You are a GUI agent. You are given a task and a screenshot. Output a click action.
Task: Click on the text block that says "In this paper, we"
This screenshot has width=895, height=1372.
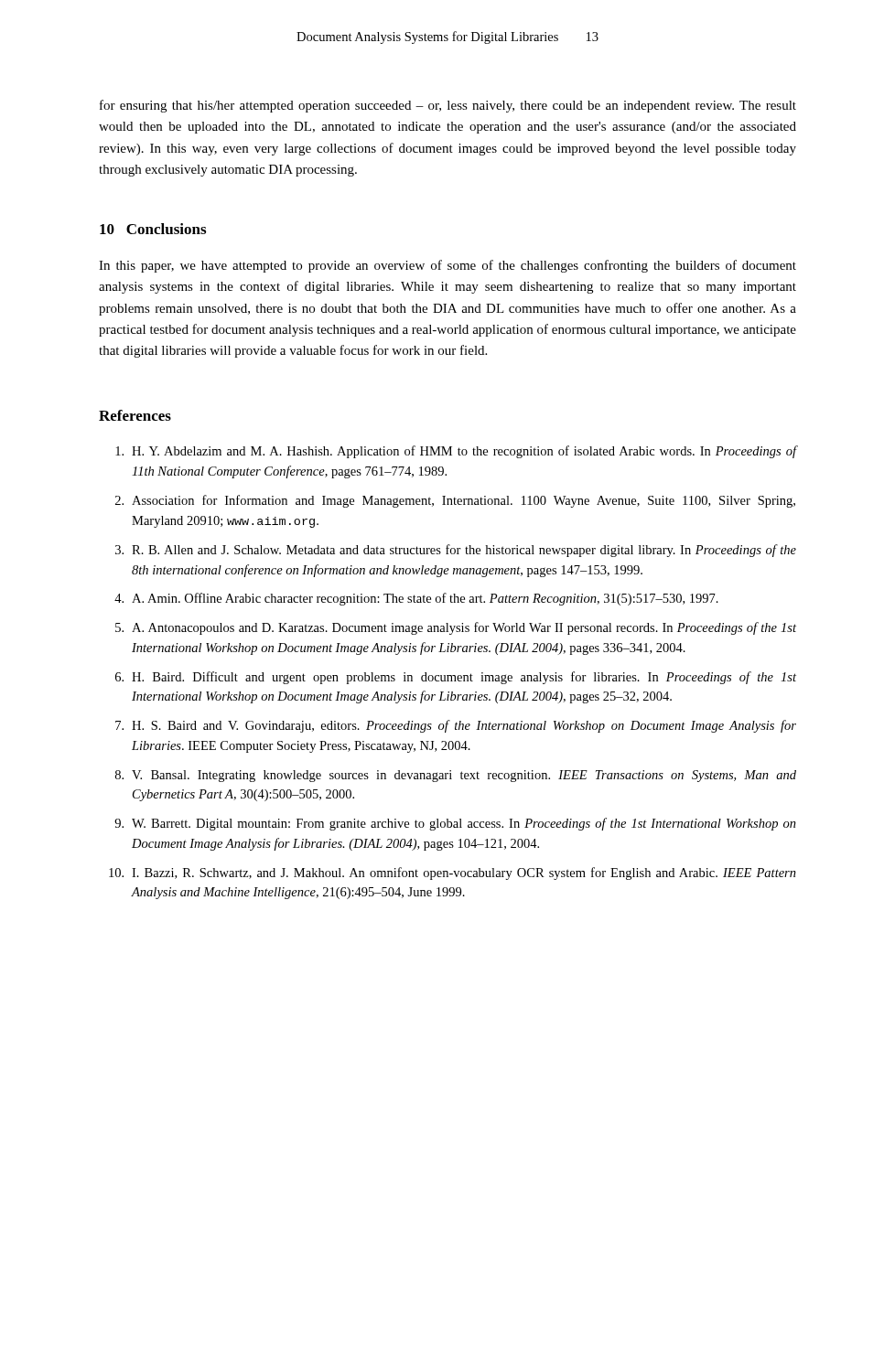pyautogui.click(x=448, y=308)
